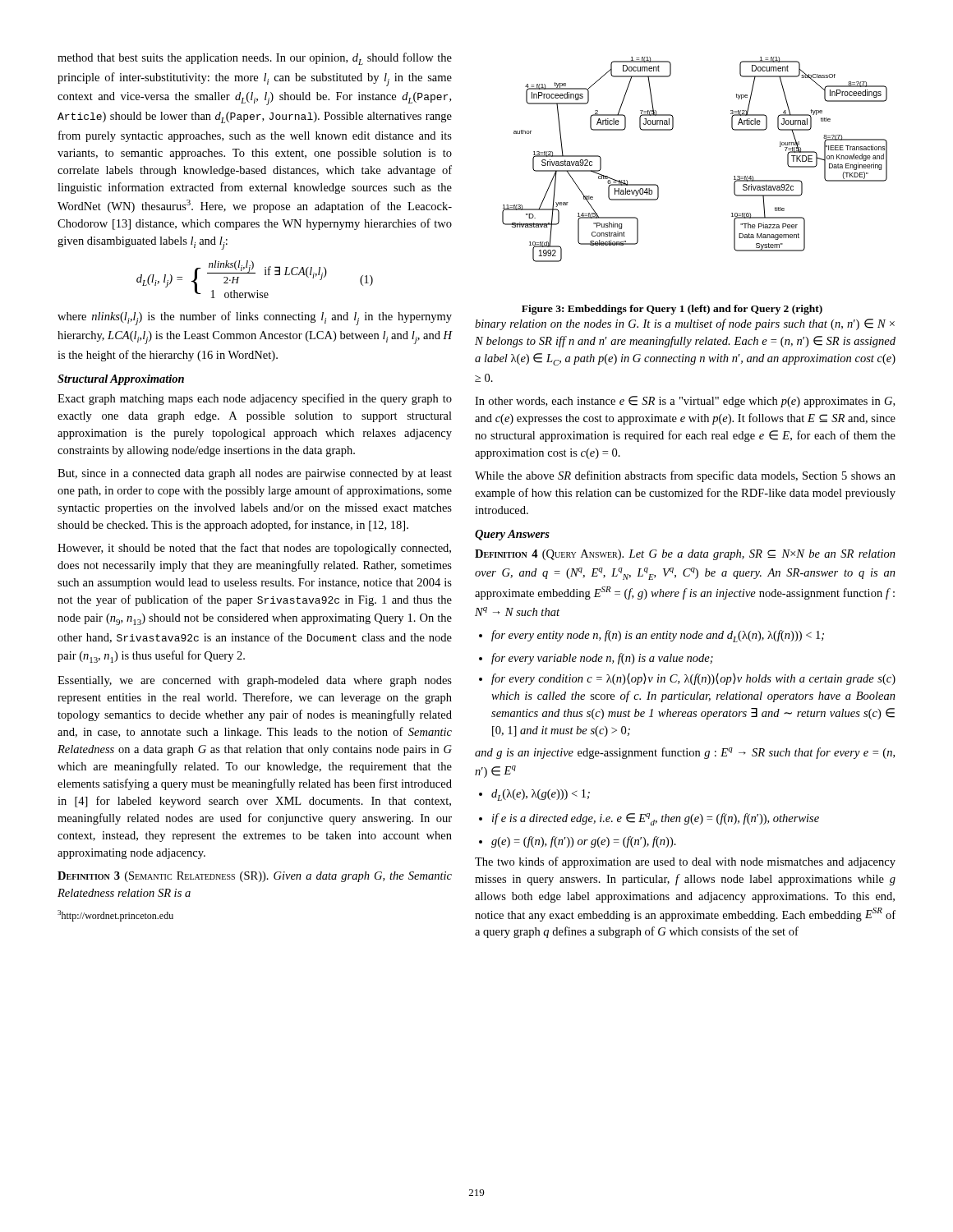Where is the passage that starts "binary relation on"?

(685, 417)
